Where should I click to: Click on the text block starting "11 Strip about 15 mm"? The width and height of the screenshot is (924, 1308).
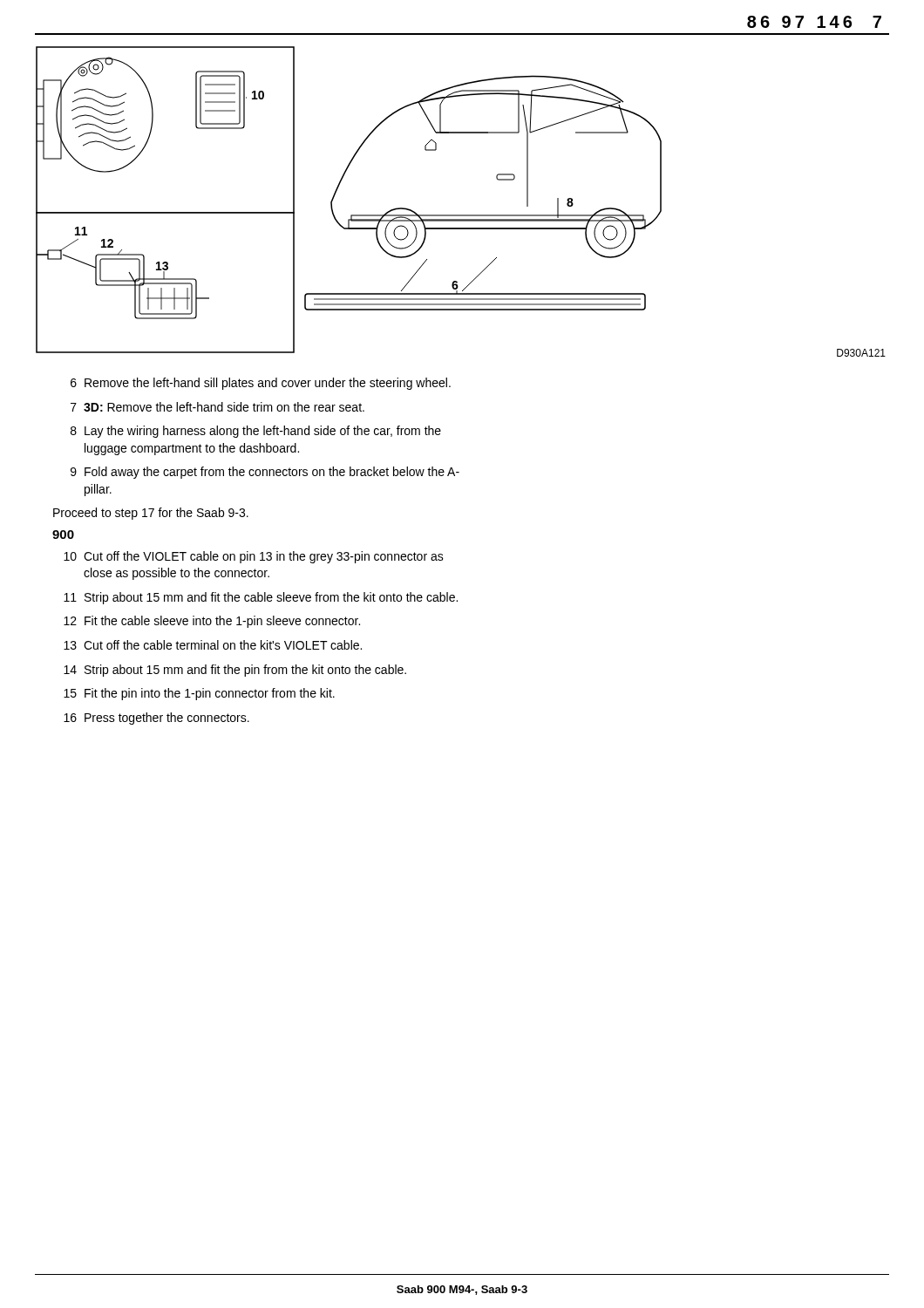click(x=261, y=598)
